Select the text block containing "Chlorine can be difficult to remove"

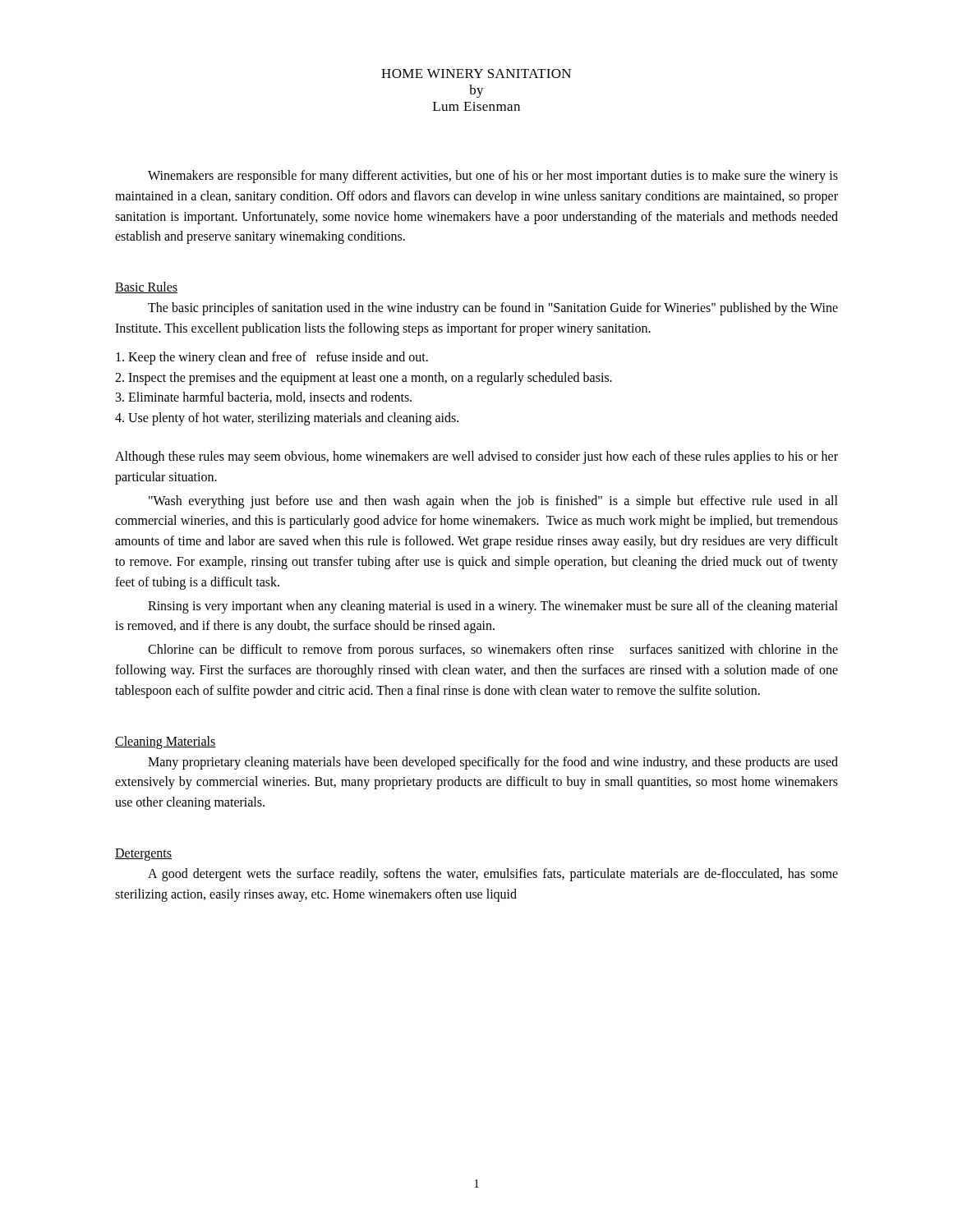click(476, 670)
